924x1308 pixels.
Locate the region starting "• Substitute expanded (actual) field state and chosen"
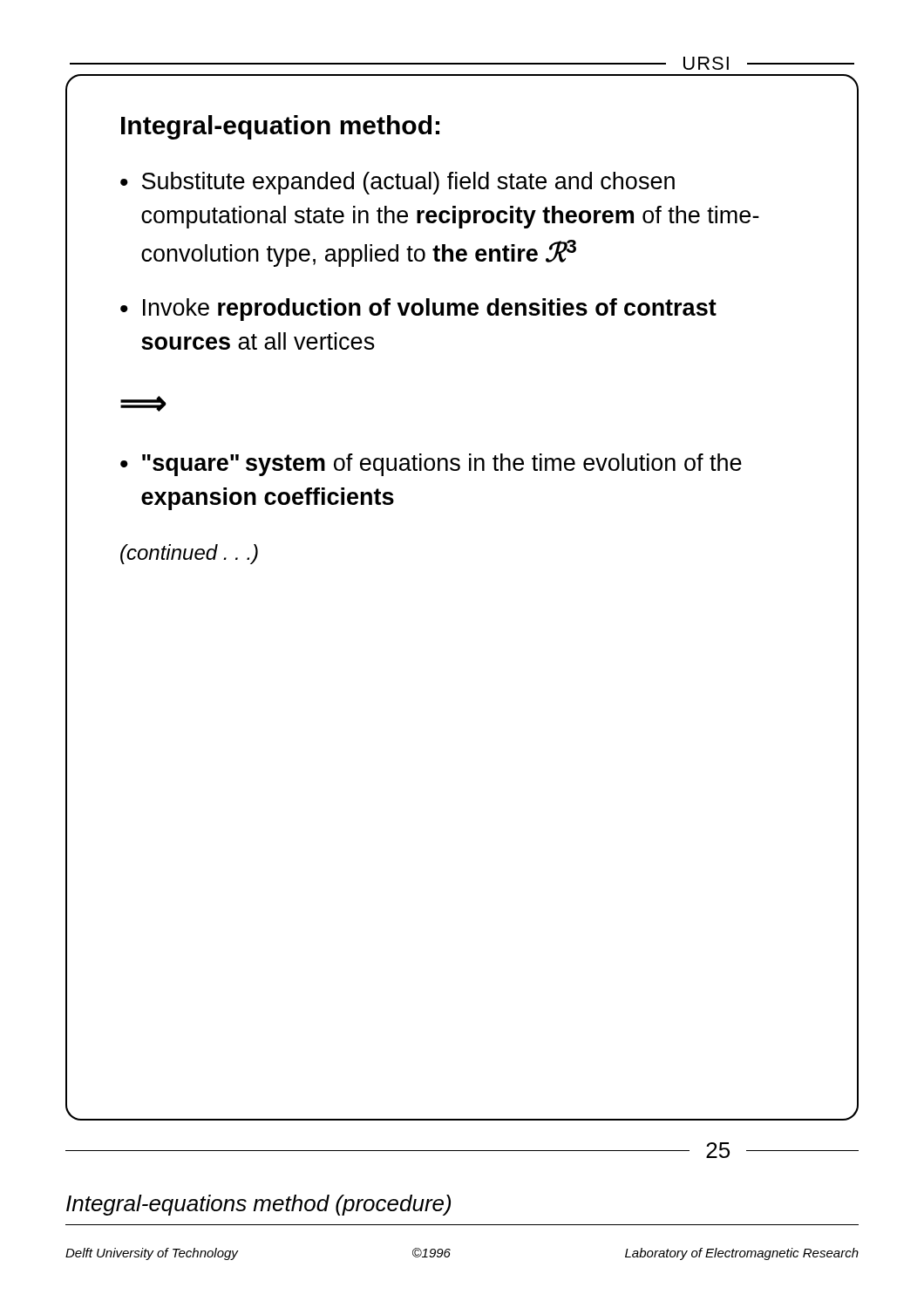[x=462, y=218]
